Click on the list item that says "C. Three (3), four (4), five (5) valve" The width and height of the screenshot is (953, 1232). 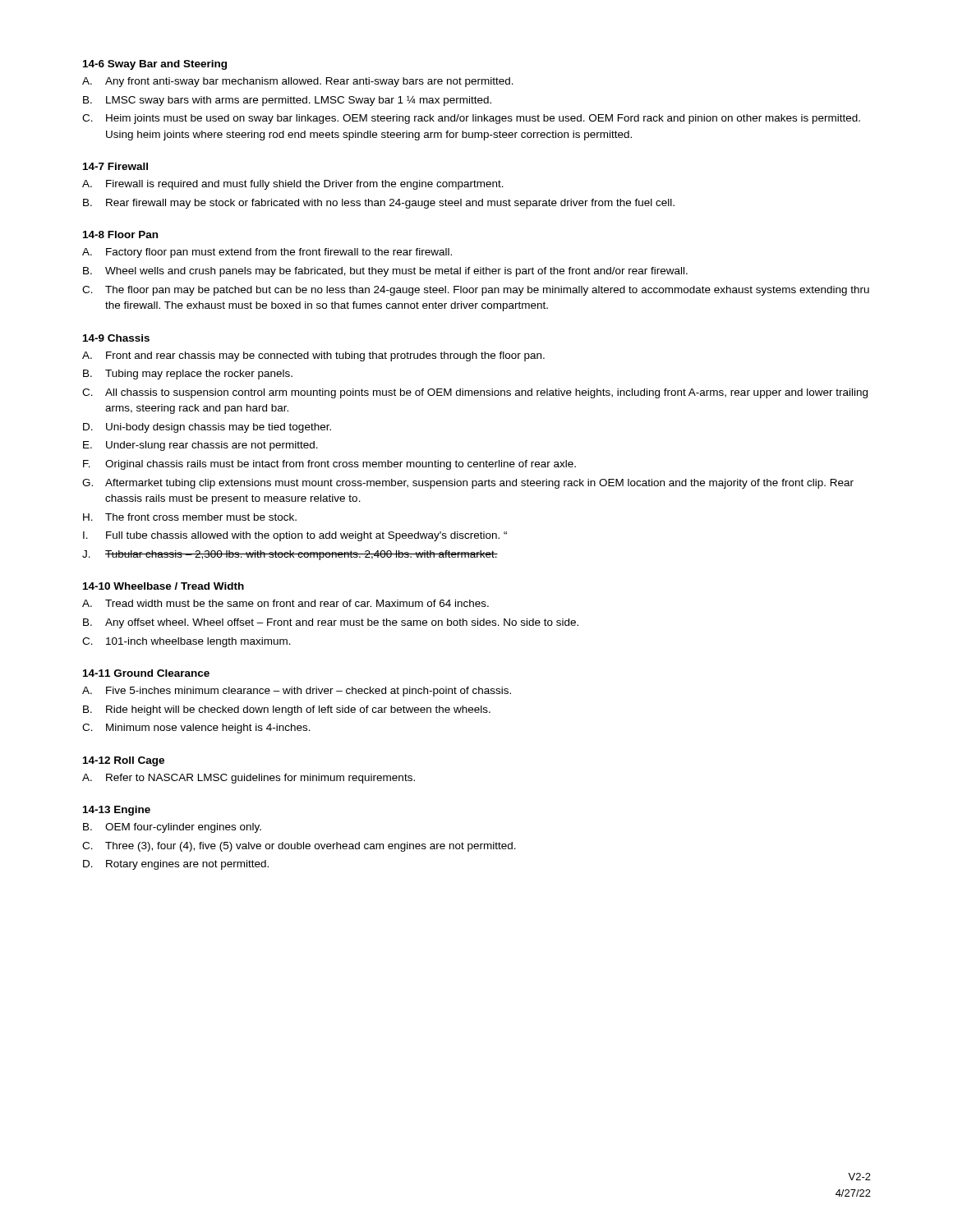pos(476,846)
